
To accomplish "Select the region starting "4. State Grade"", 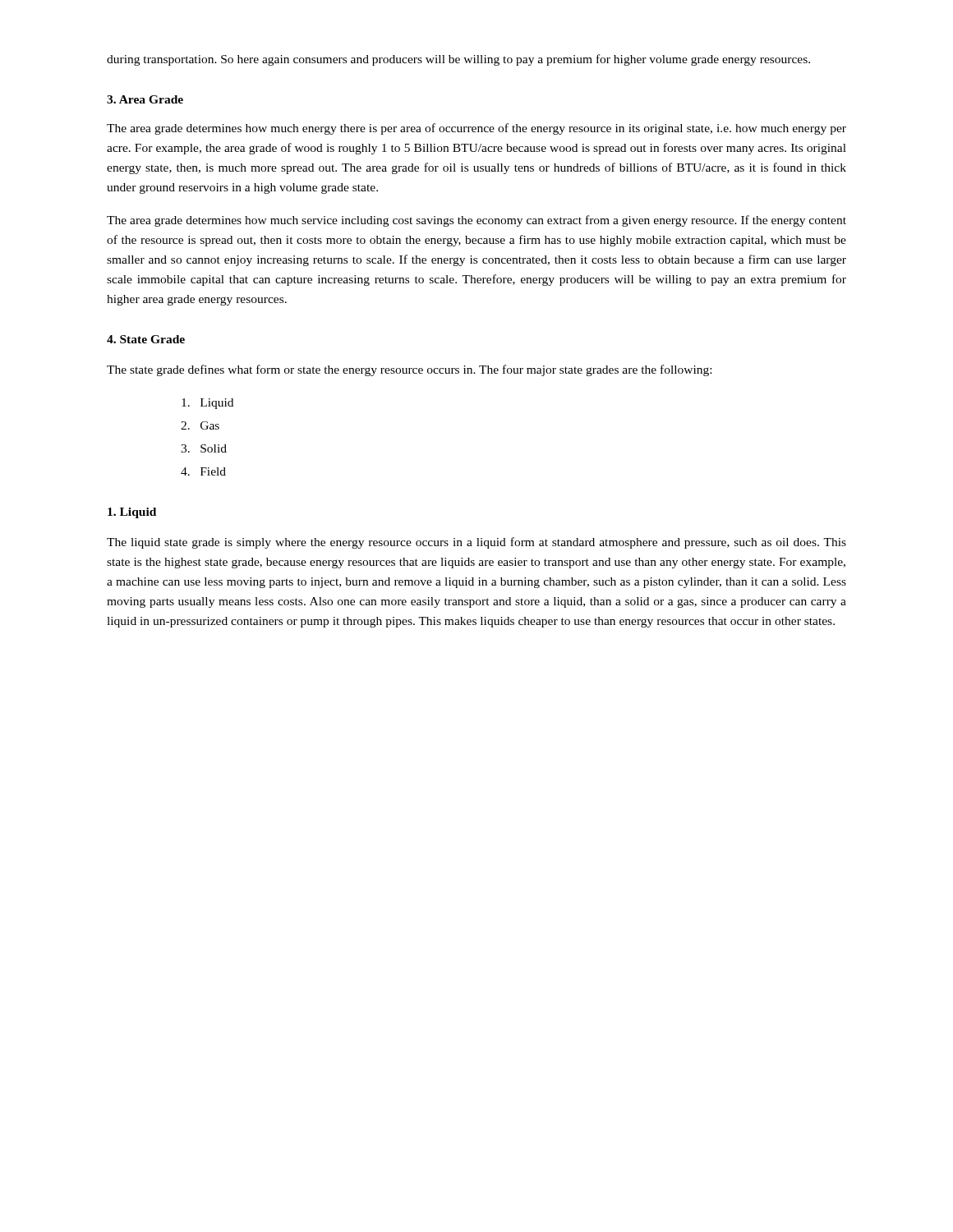I will click(146, 339).
